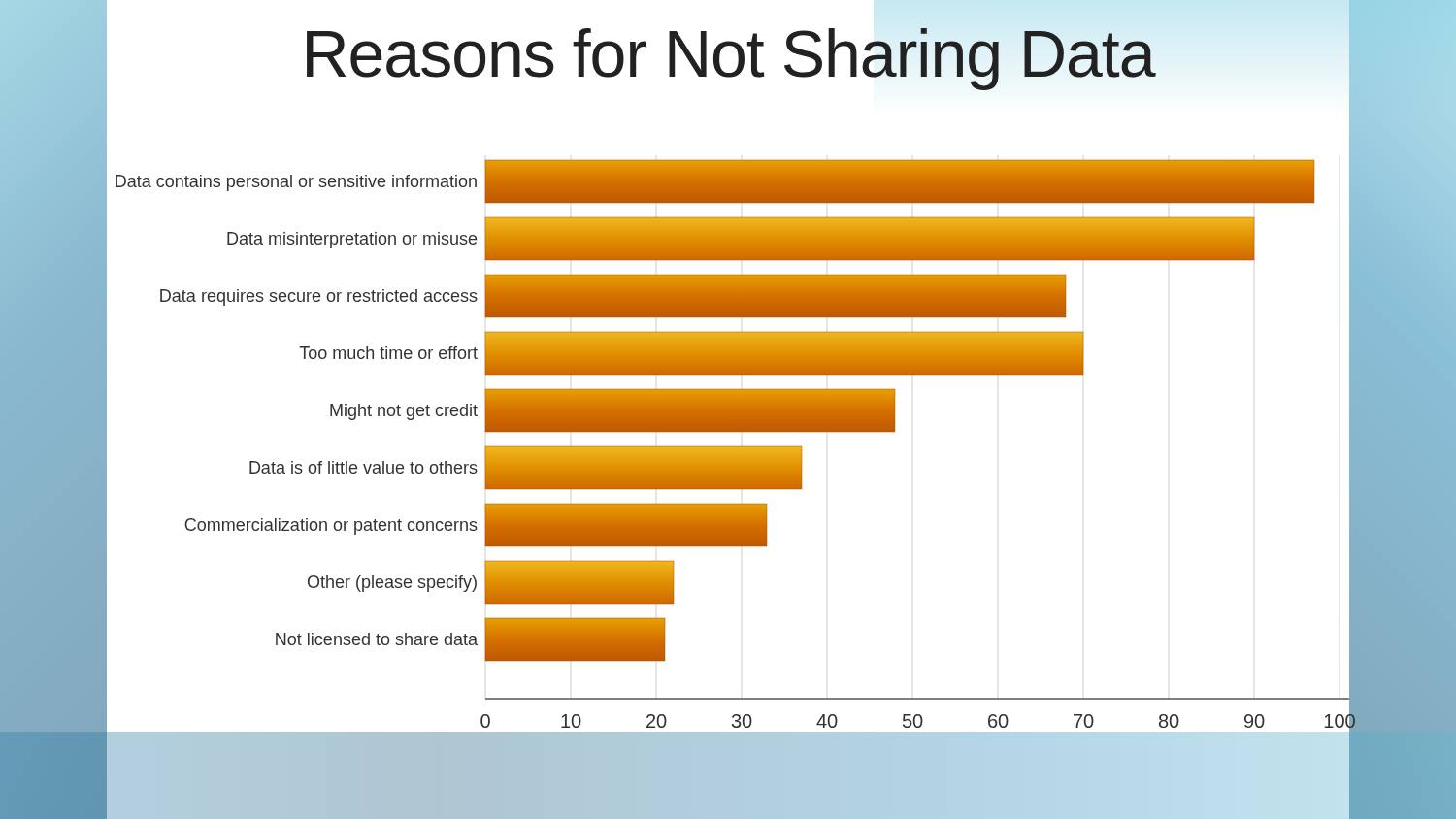The height and width of the screenshot is (819, 1456).
Task: Click where it says "Reasons for Not Sharing Data"
Action: tap(728, 54)
